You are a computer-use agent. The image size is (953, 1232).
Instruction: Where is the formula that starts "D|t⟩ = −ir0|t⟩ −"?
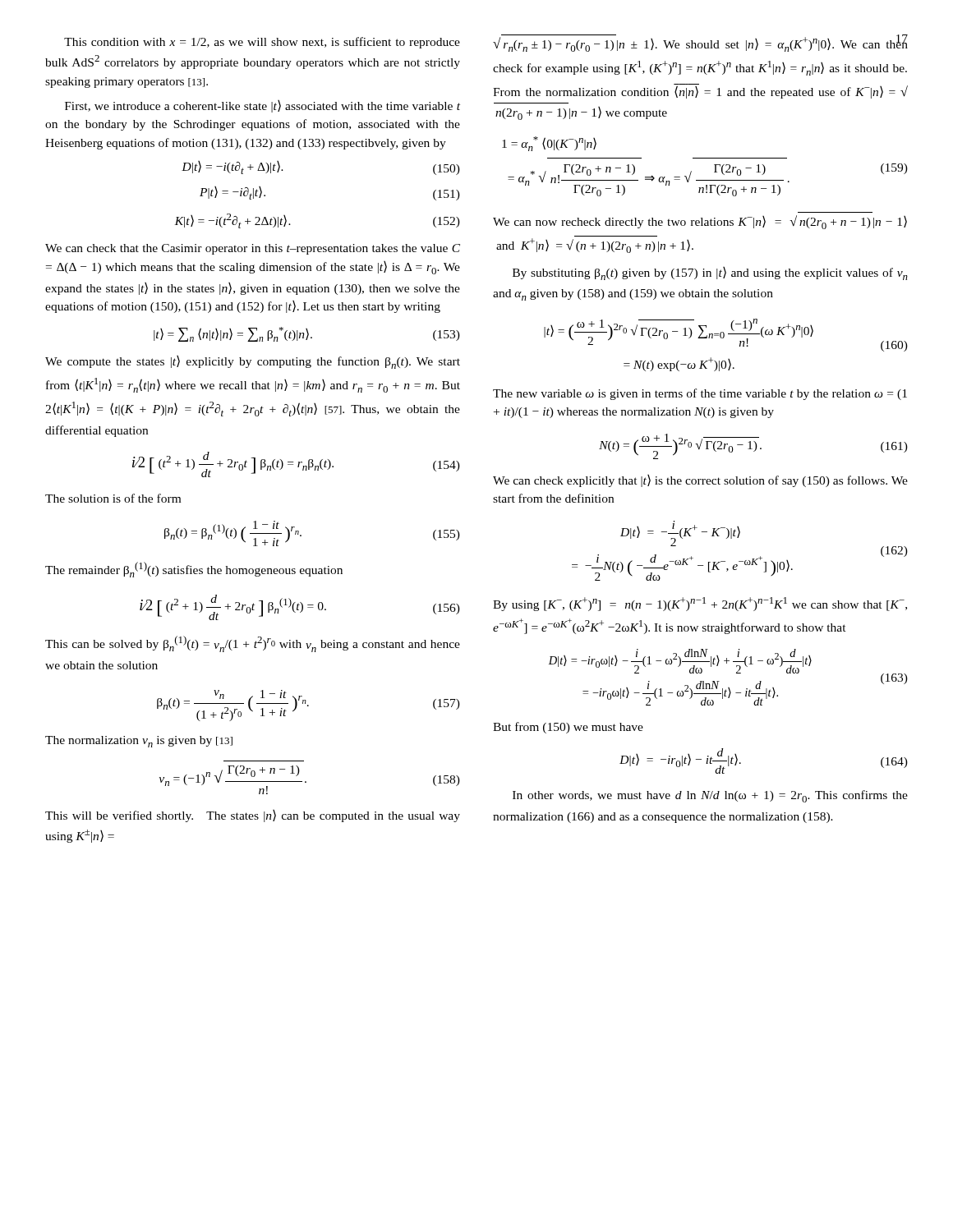pos(700,761)
